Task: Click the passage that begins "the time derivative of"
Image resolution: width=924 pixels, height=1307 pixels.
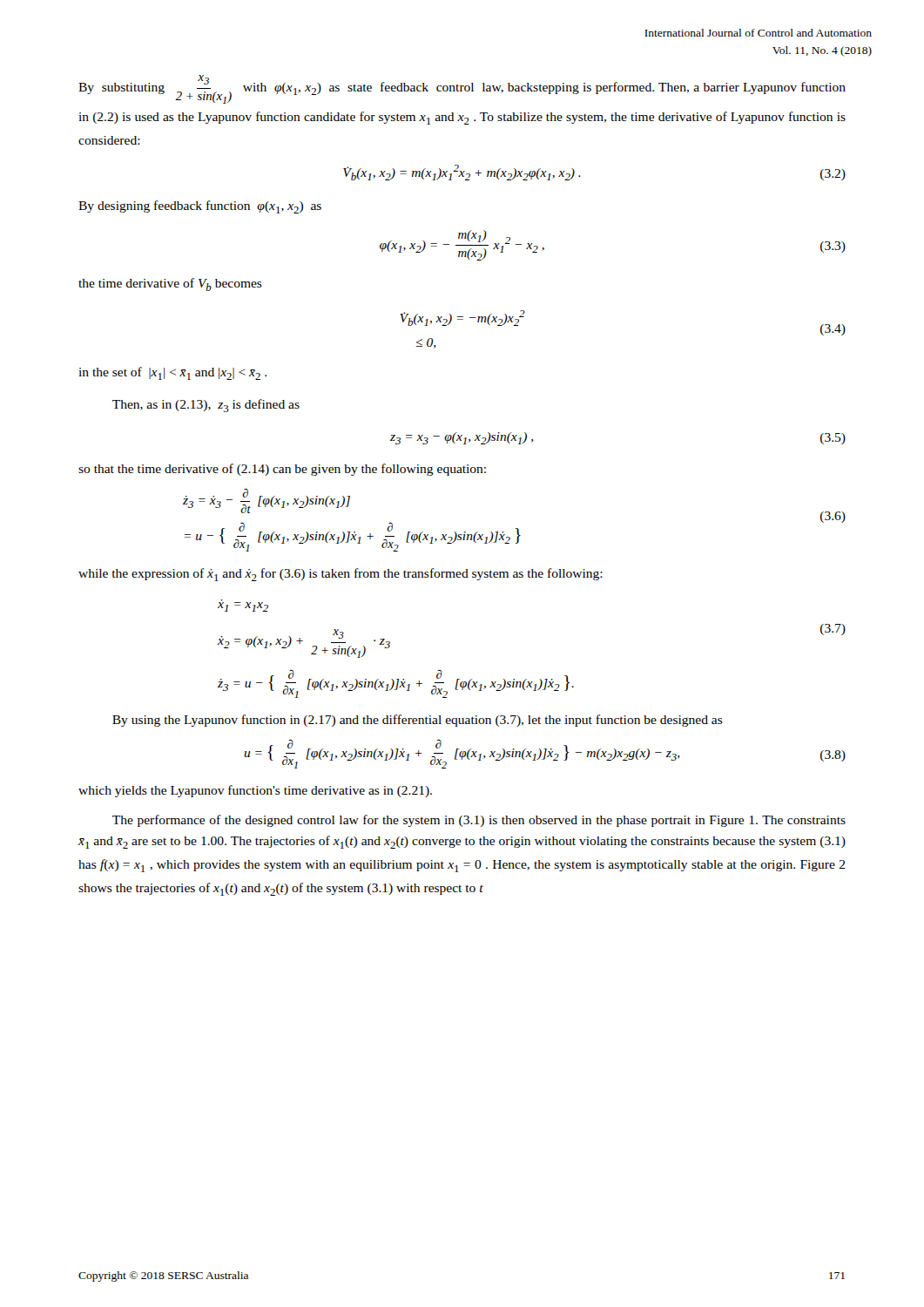Action: click(x=170, y=285)
